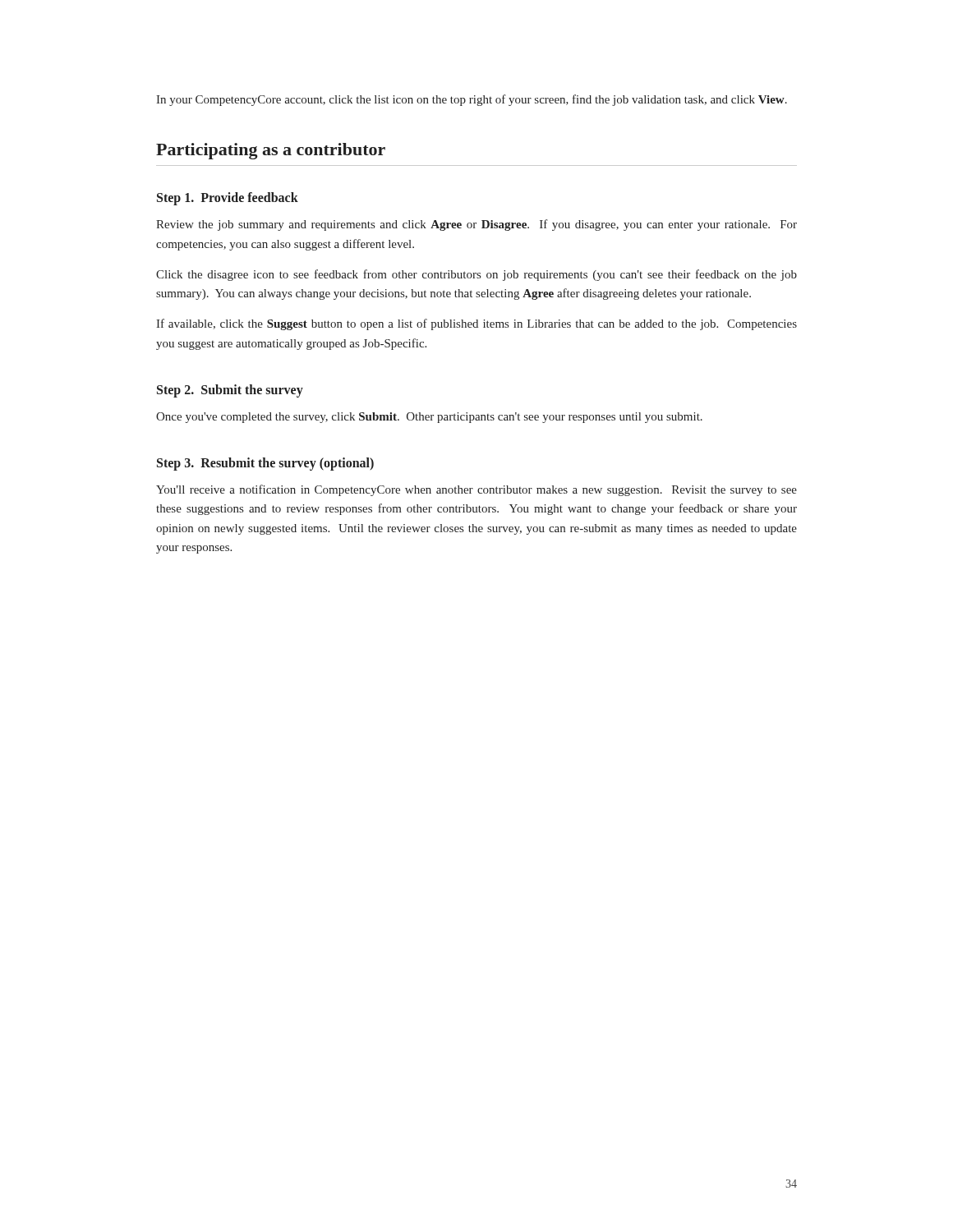Click on the block starting "Click the disagree icon to see feedback from"

click(476, 284)
